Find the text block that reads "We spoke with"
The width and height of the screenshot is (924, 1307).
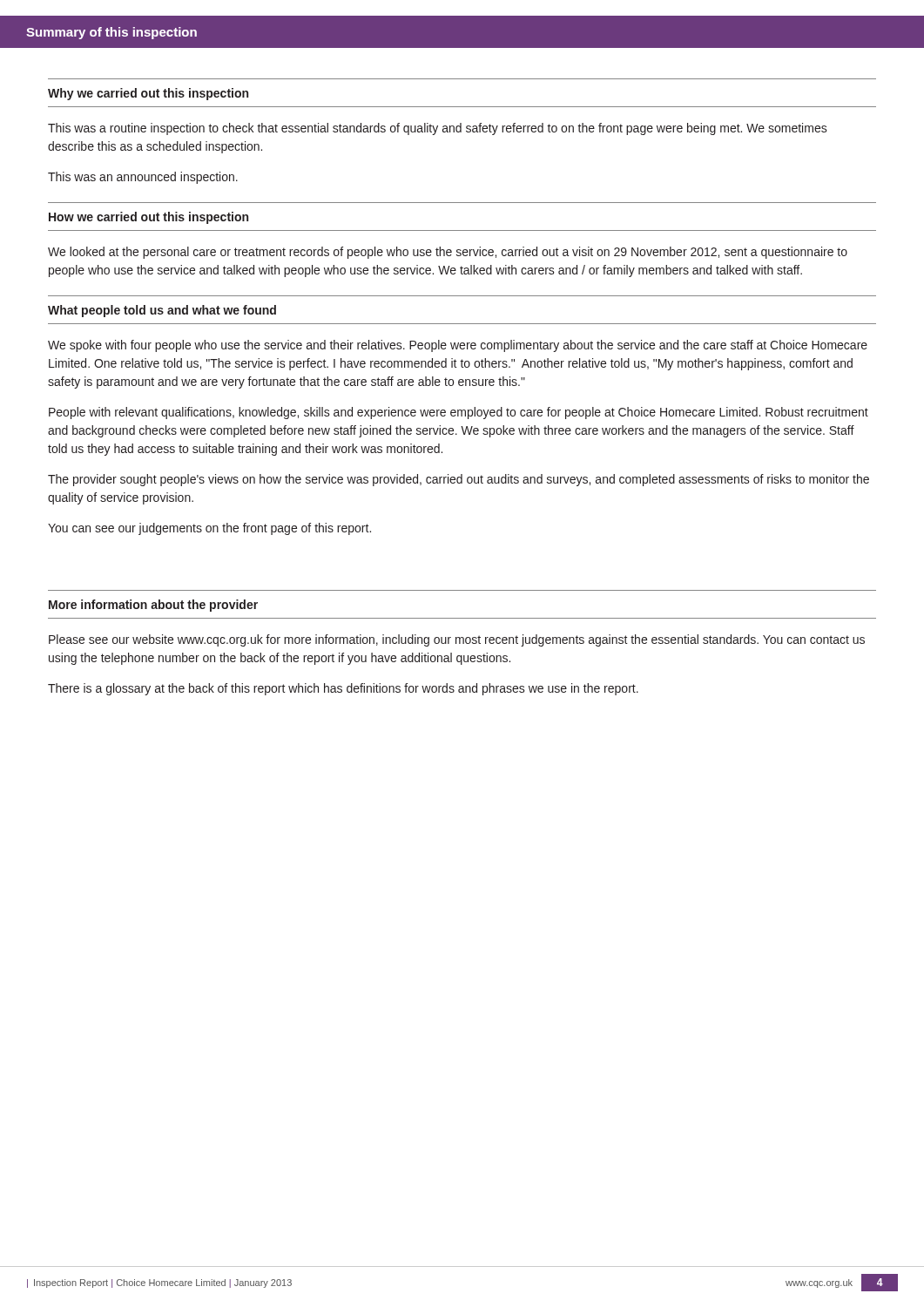point(458,363)
